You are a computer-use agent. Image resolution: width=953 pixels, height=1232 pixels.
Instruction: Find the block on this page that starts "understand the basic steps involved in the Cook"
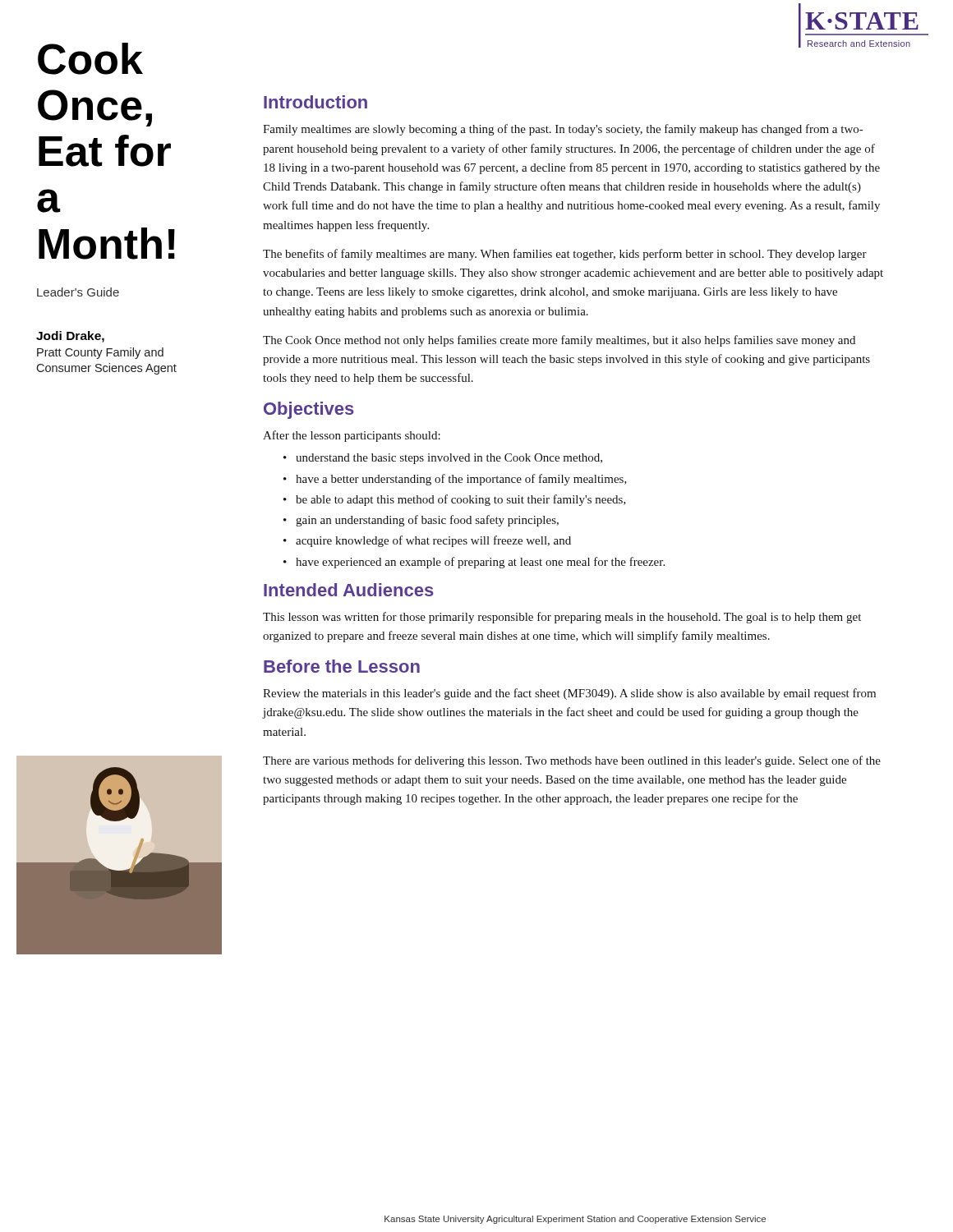click(583, 458)
